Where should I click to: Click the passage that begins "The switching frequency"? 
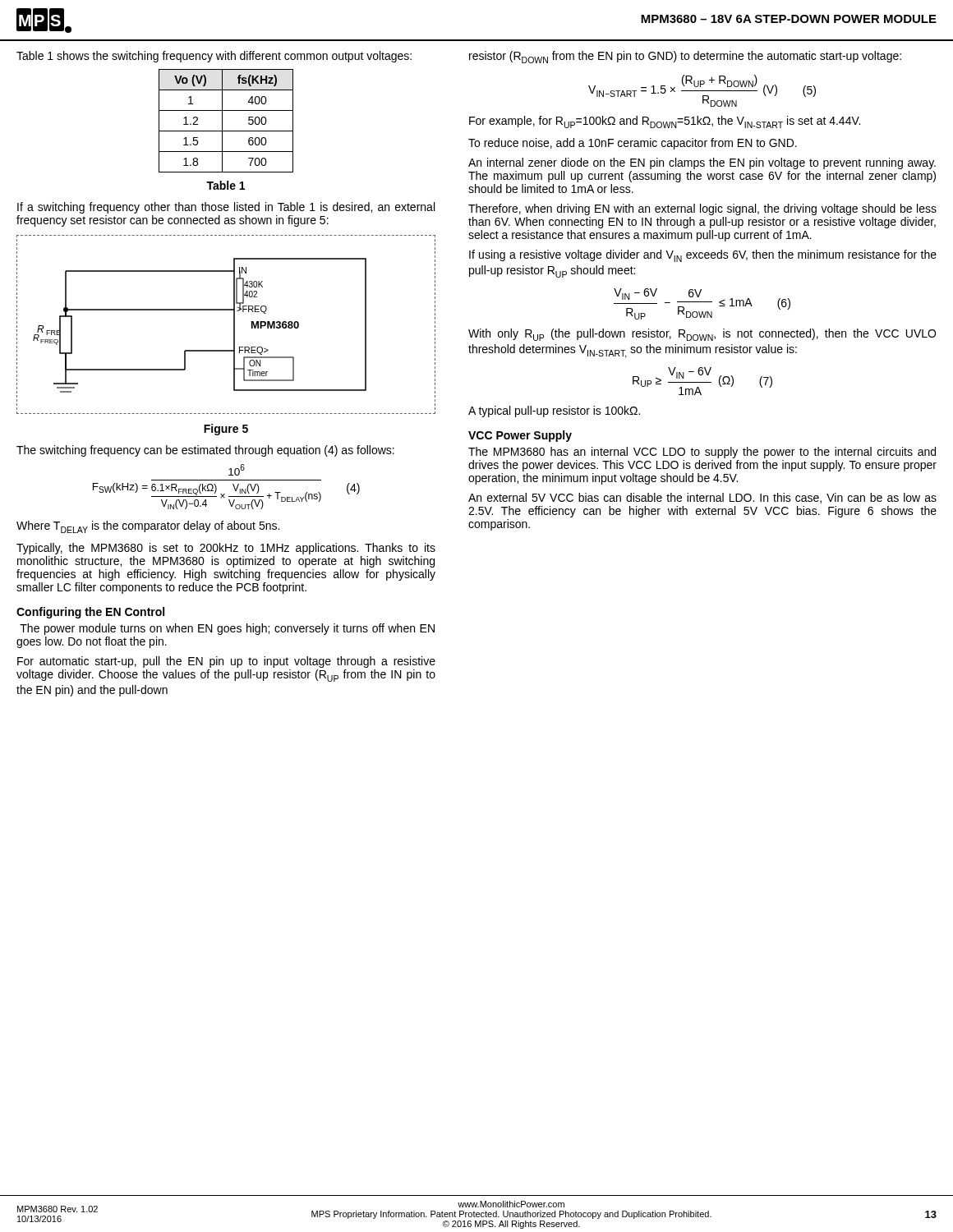206,450
